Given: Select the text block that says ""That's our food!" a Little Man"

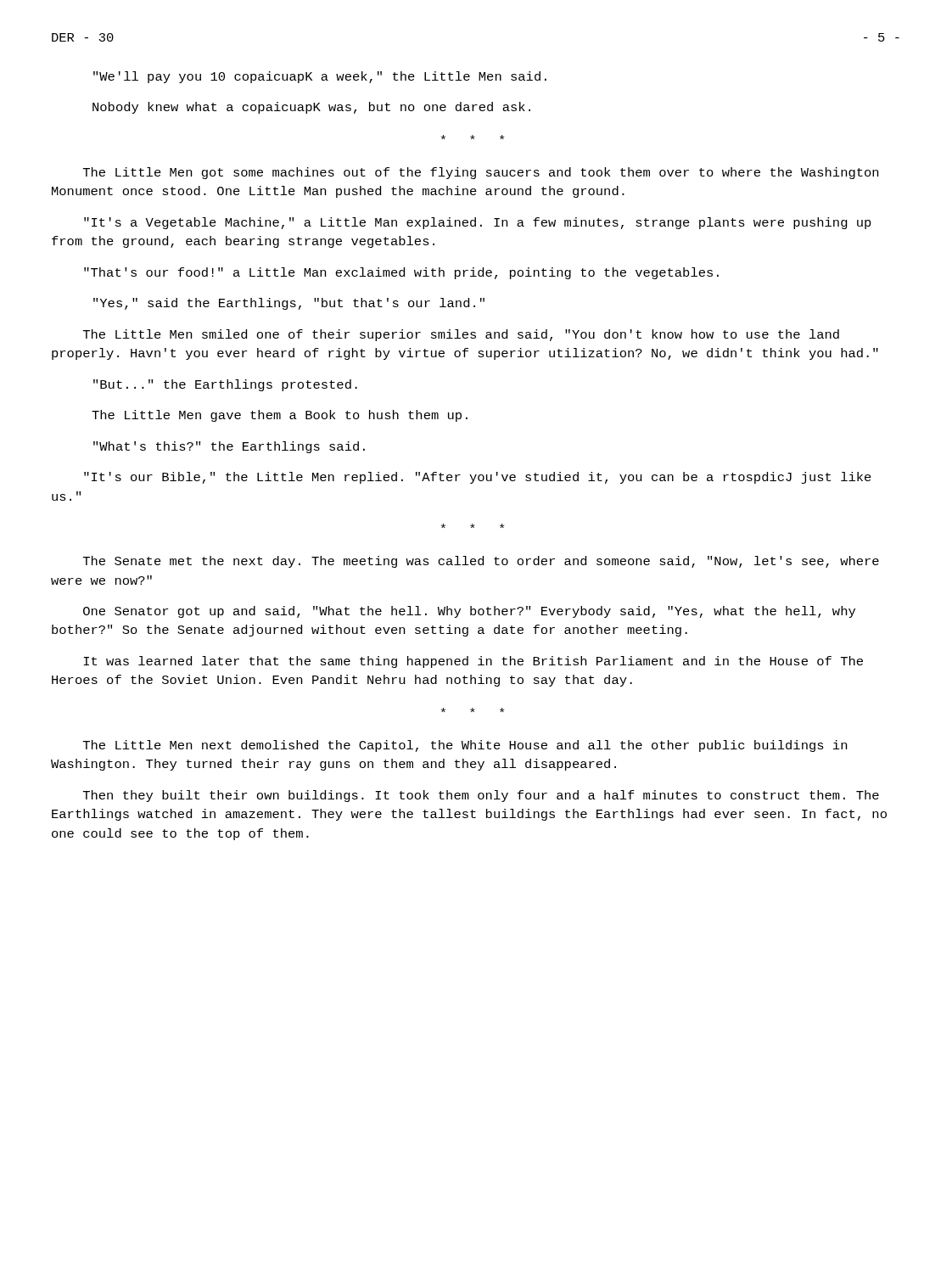Looking at the screenshot, I should (x=386, y=273).
